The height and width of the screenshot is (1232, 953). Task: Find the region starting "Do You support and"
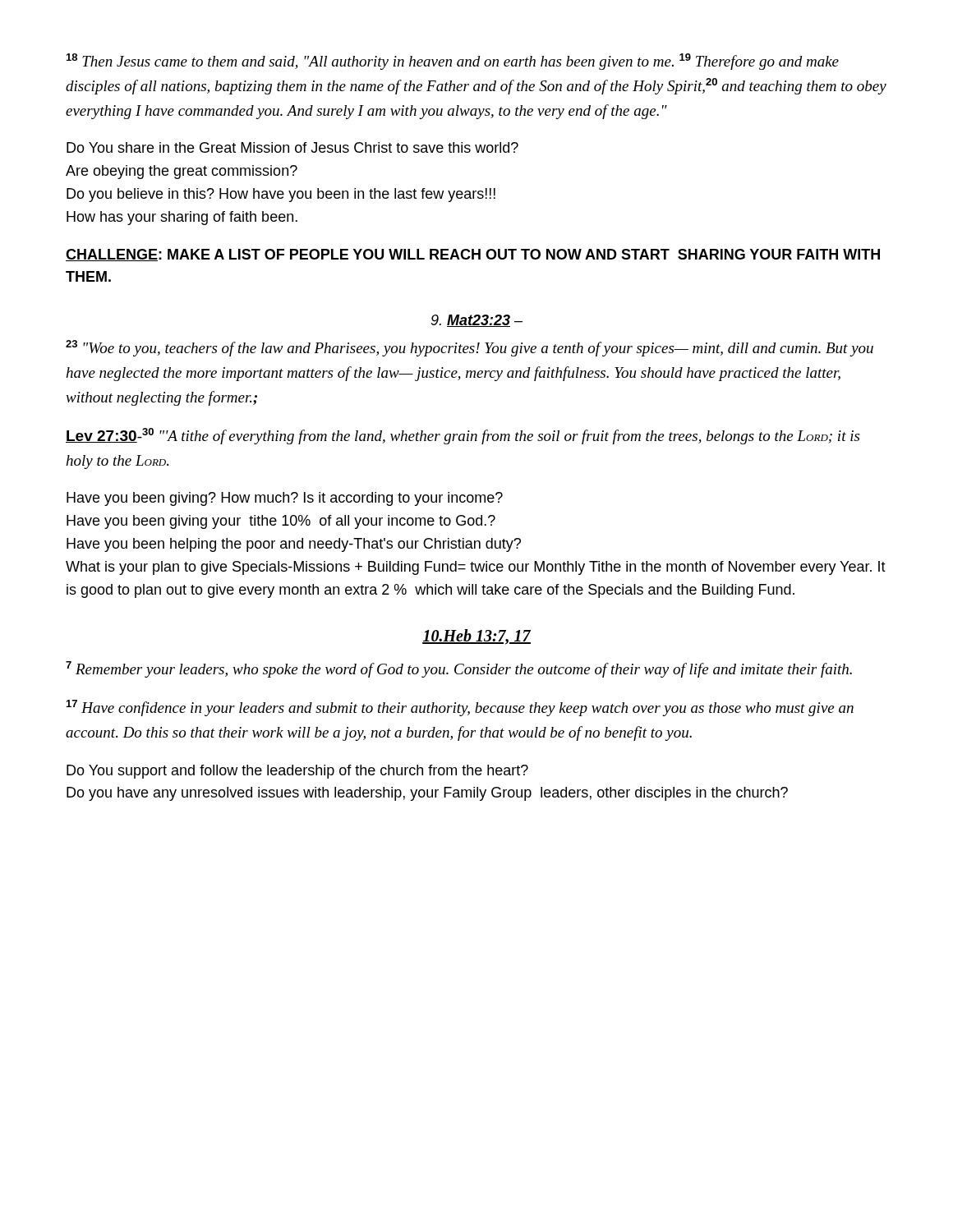click(x=427, y=782)
